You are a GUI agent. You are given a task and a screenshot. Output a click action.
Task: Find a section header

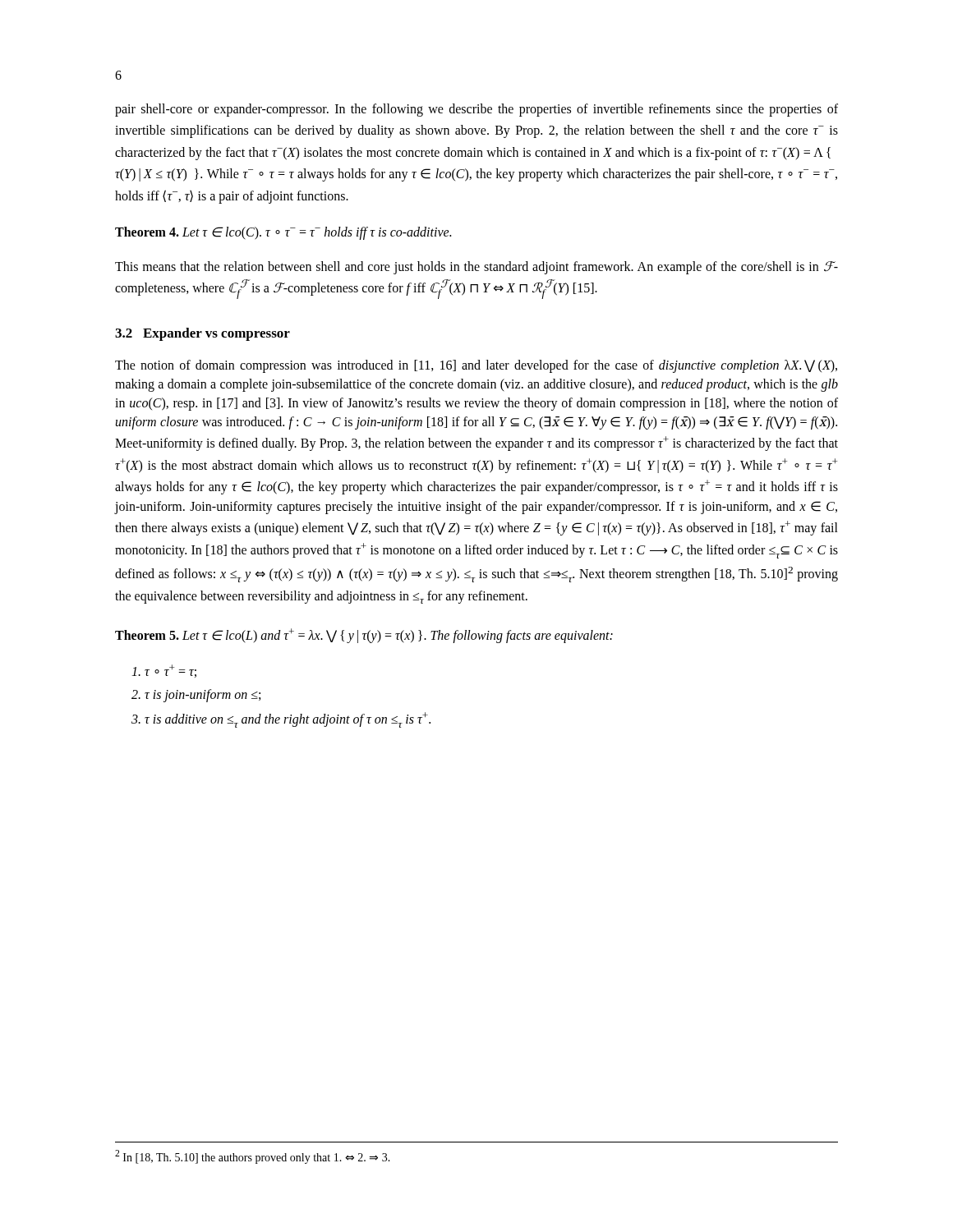(x=202, y=333)
